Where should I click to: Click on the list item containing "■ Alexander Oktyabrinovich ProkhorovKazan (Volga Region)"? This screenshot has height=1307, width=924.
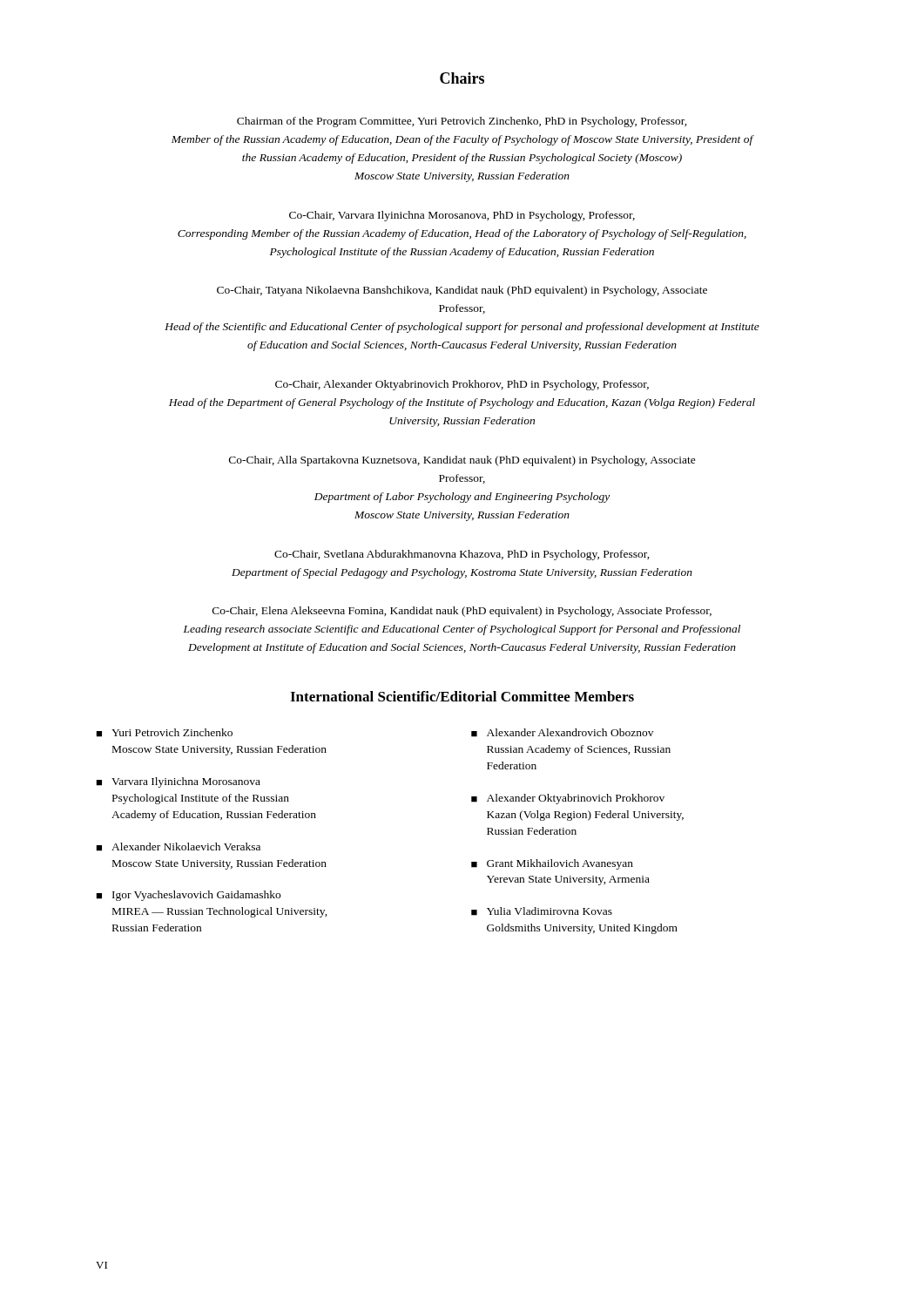tap(649, 815)
